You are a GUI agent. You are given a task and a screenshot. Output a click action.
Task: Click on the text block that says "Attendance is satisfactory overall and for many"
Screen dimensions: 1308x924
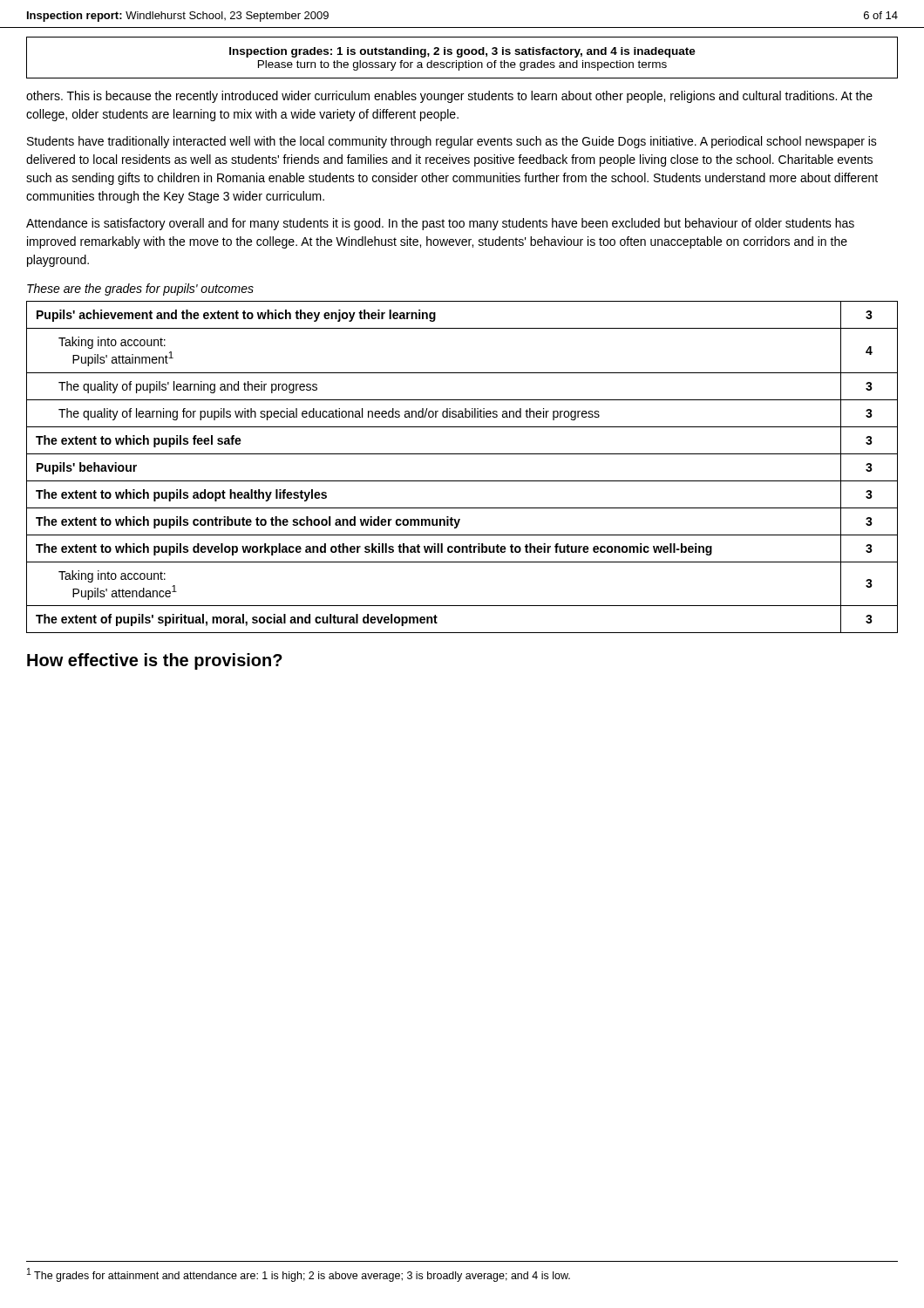tap(440, 242)
